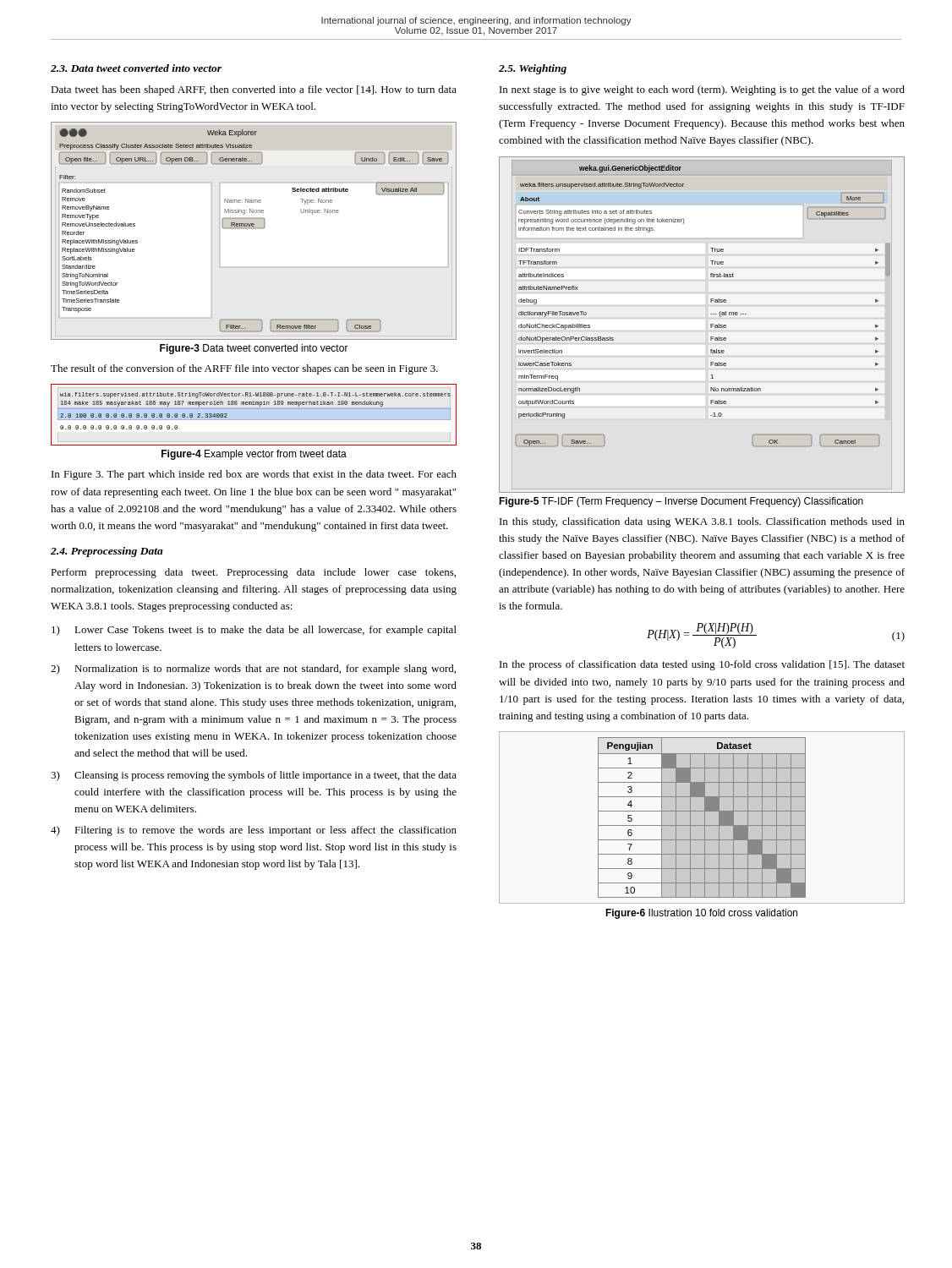Screen dimensions: 1268x952
Task: Select the section header that says "2.4. Preprocessing Data"
Action: (107, 551)
